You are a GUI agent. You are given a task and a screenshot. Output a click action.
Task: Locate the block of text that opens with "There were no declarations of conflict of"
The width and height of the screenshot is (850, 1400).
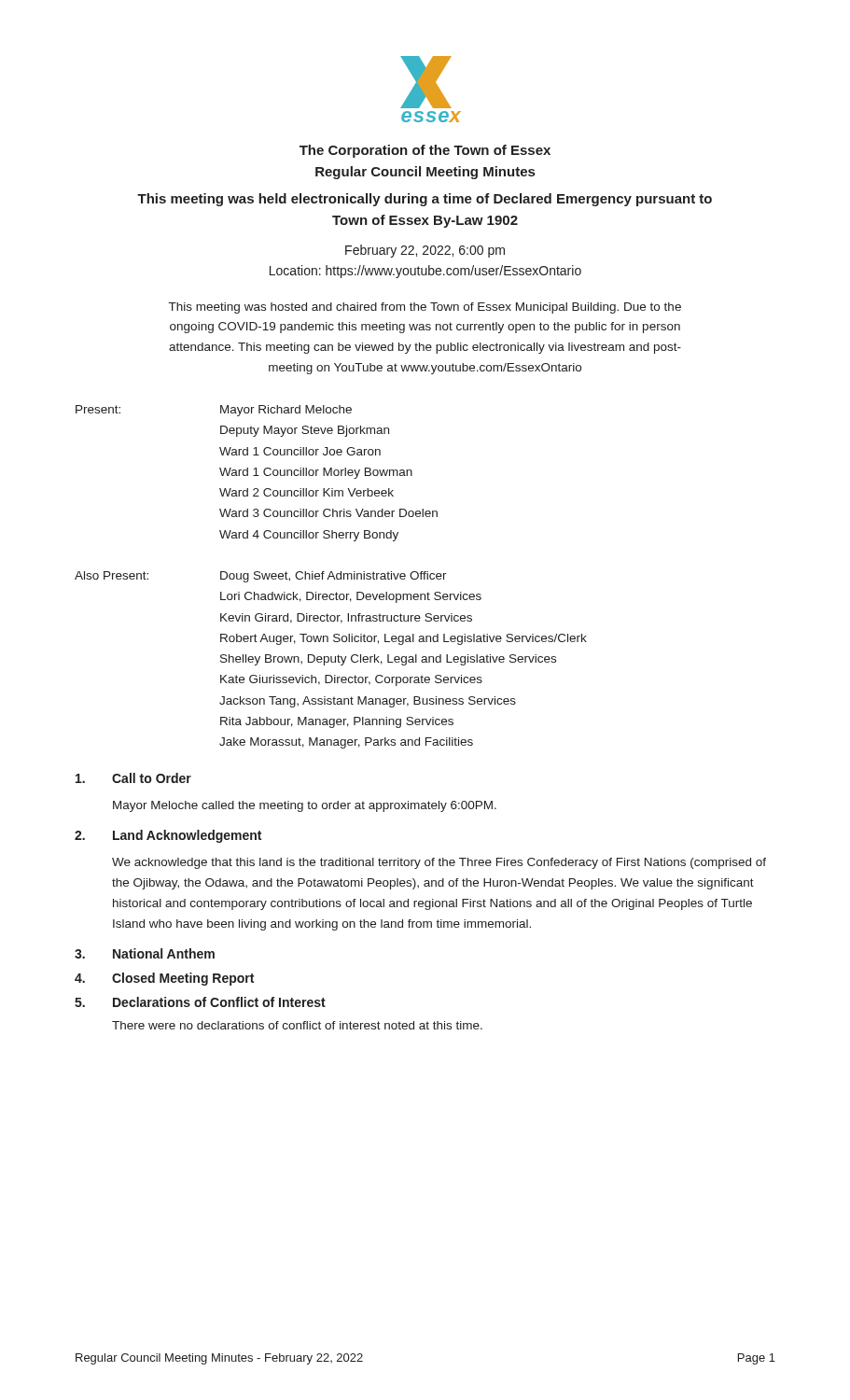point(298,1025)
